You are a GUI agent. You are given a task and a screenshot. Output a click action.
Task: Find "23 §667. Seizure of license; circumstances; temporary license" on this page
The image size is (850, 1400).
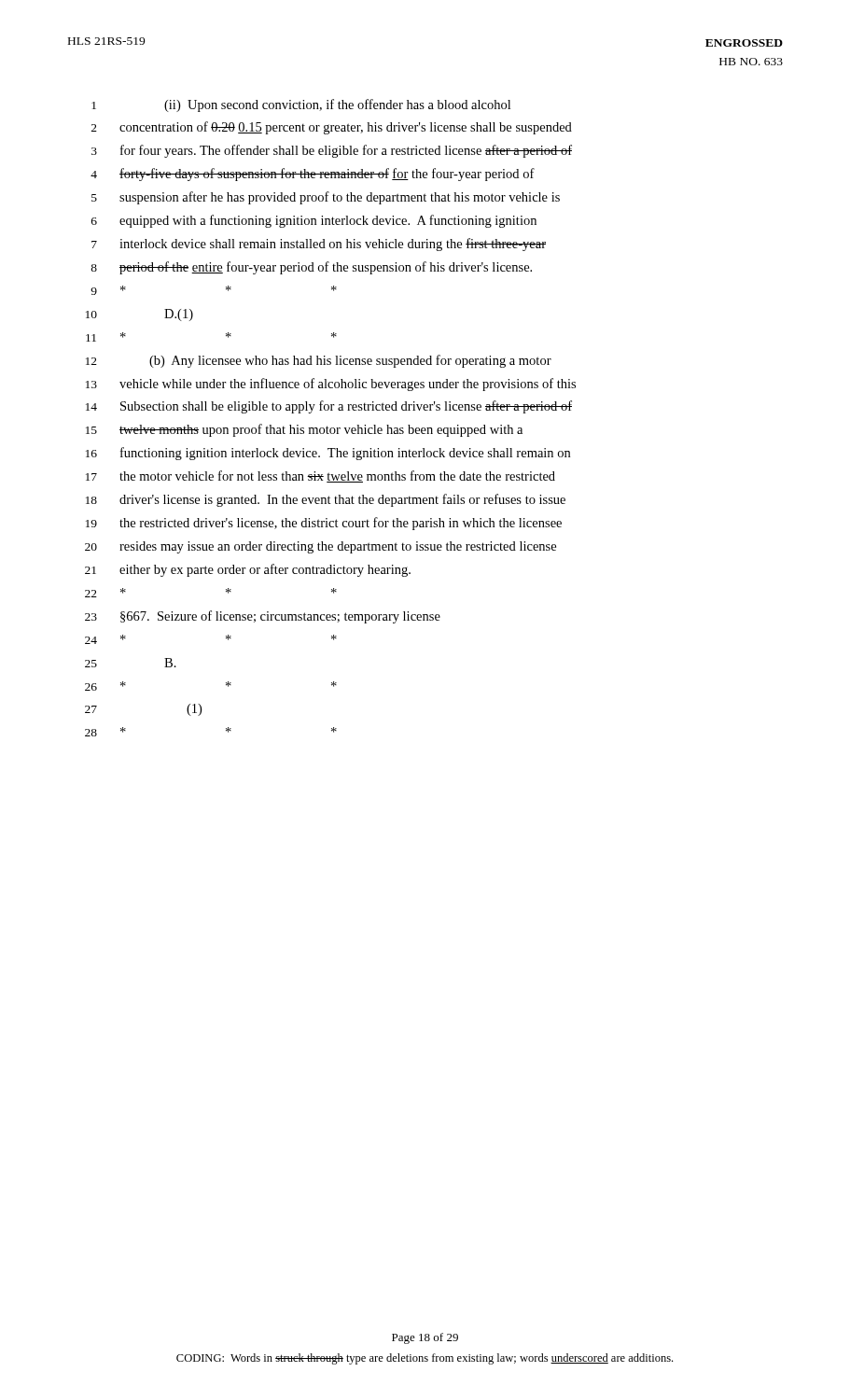point(425,616)
